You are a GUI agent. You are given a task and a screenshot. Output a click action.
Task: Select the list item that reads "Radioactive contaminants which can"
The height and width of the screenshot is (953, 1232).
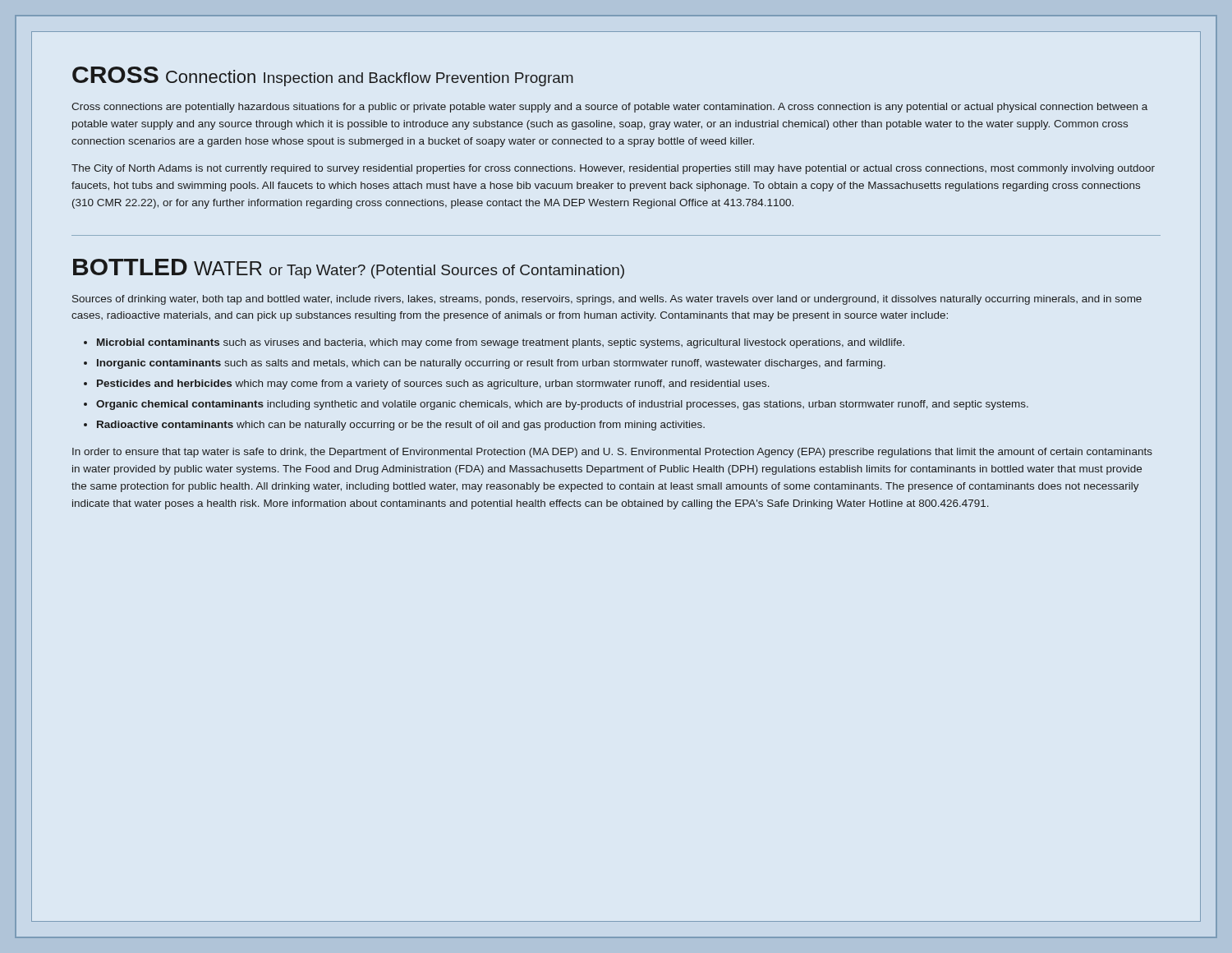click(x=401, y=424)
